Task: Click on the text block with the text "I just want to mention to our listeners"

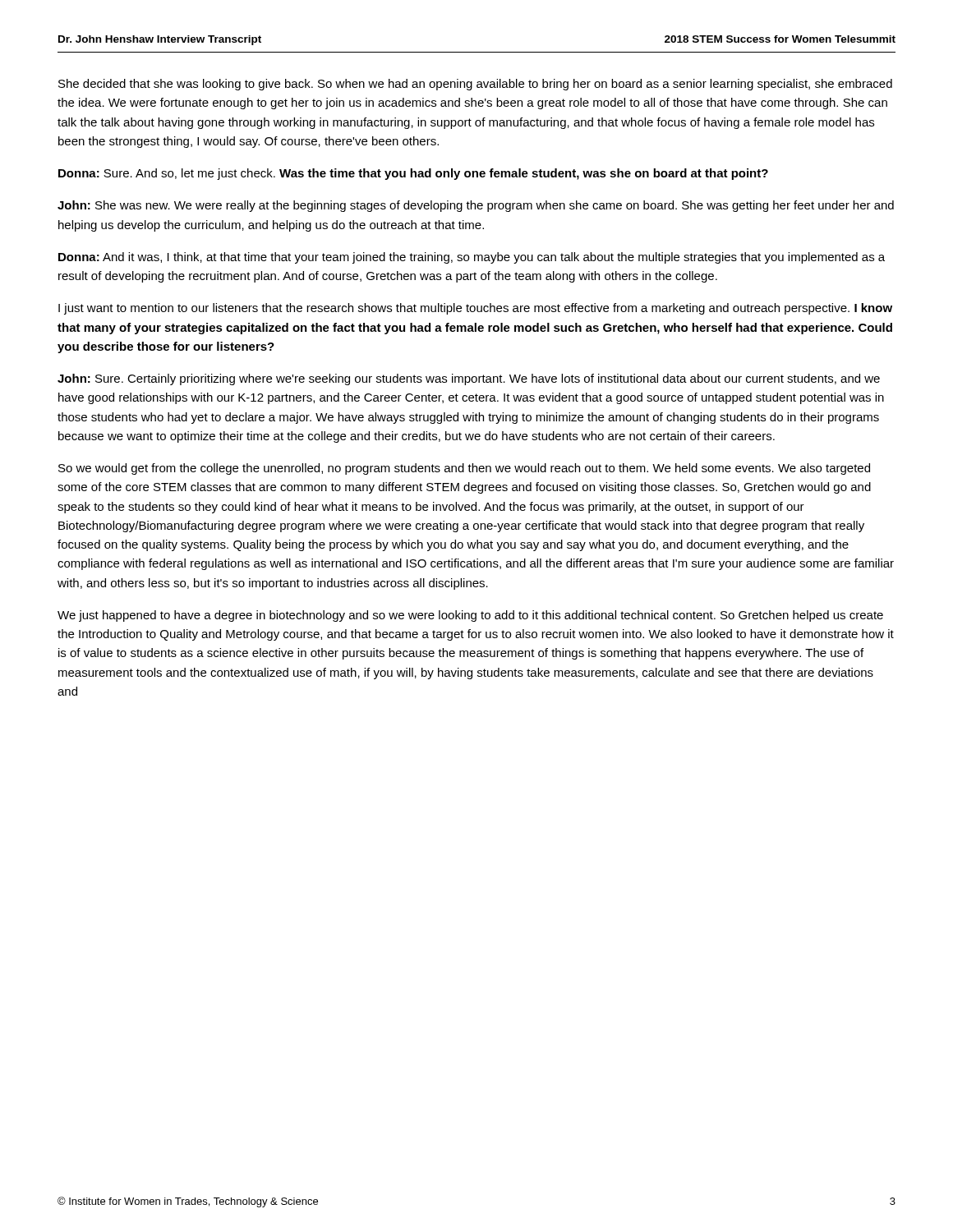Action: click(x=475, y=327)
